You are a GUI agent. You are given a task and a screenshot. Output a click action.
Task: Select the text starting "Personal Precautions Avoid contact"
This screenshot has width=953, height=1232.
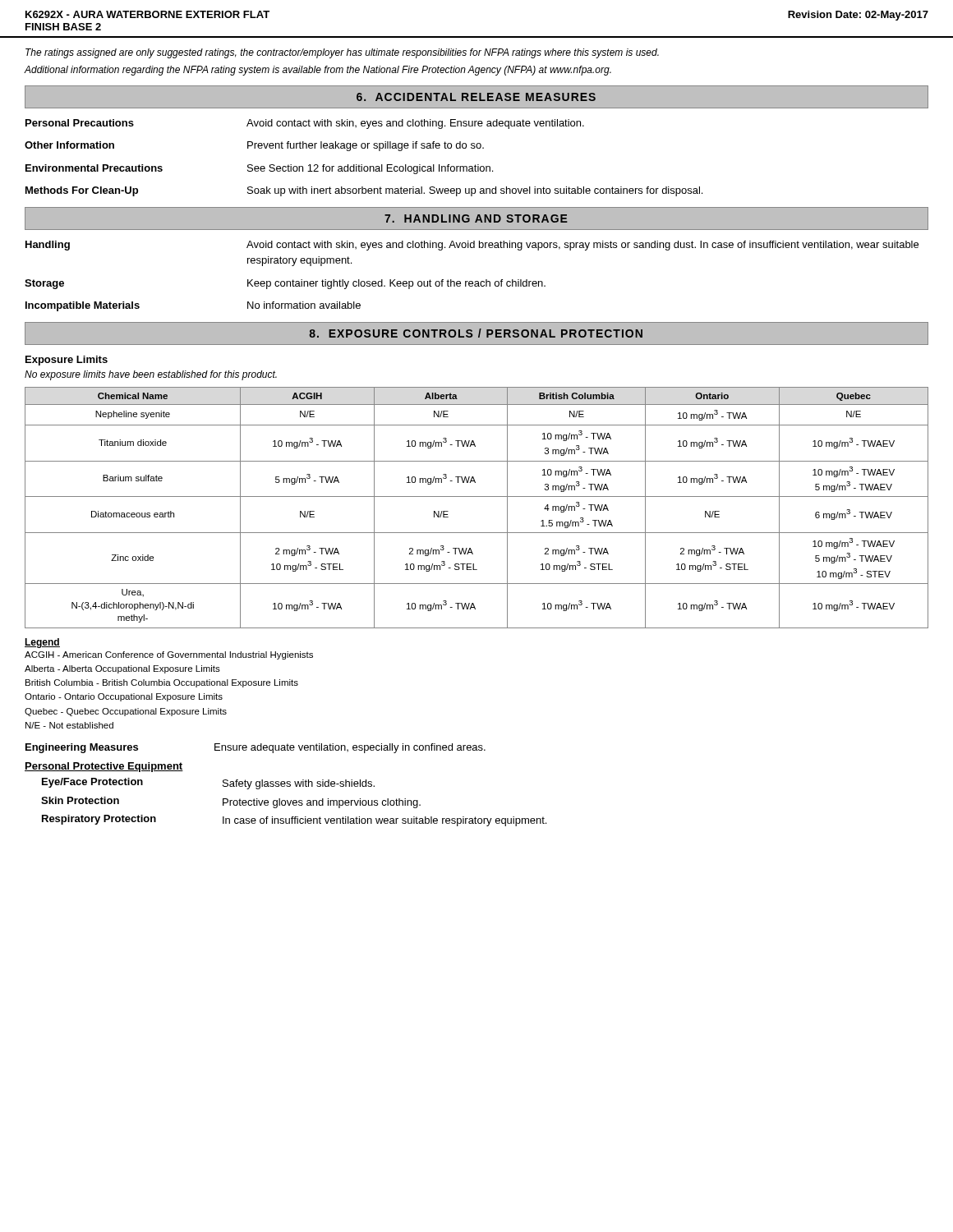point(476,123)
